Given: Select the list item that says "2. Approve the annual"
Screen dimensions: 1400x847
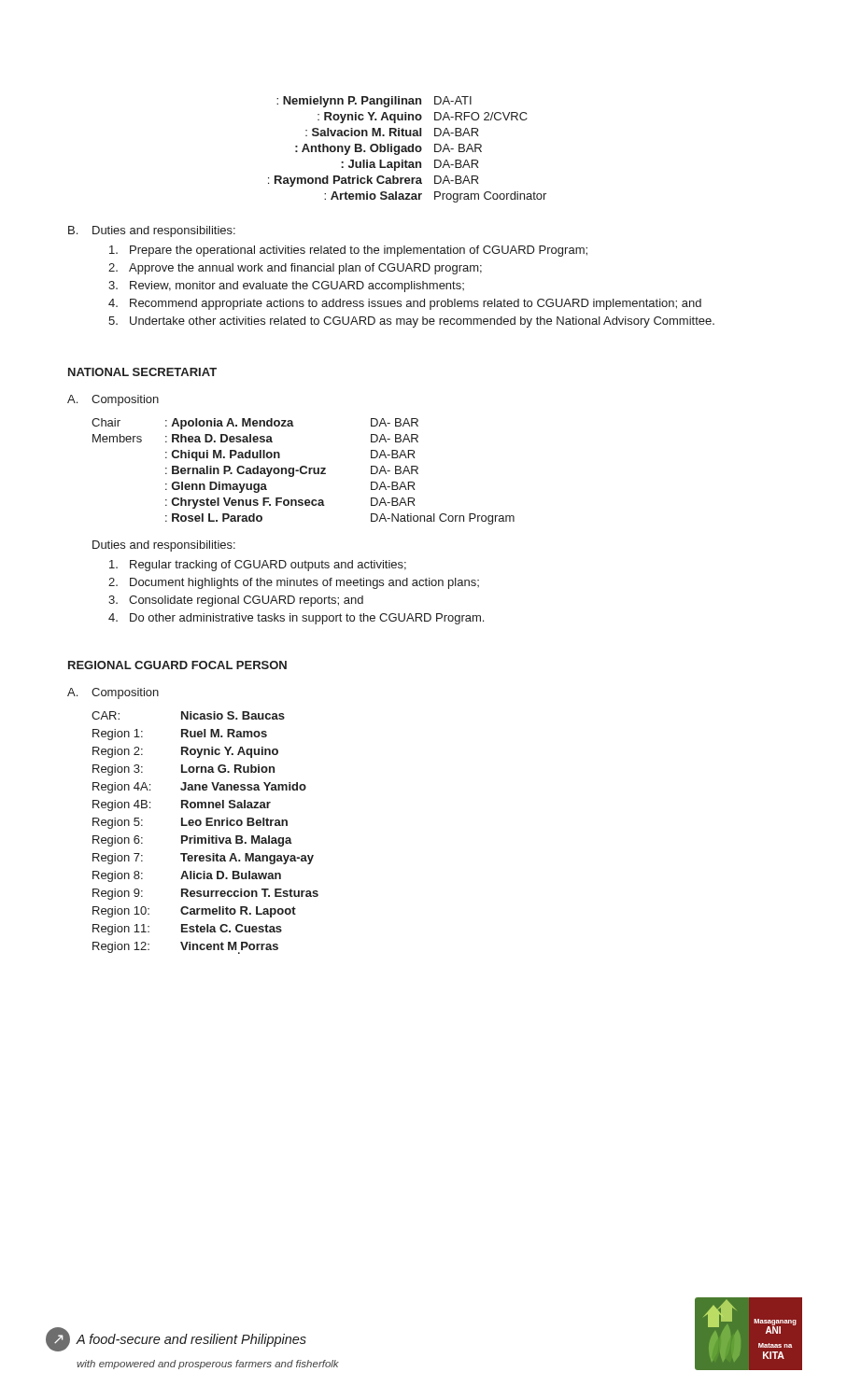Looking at the screenshot, I should (x=295, y=267).
